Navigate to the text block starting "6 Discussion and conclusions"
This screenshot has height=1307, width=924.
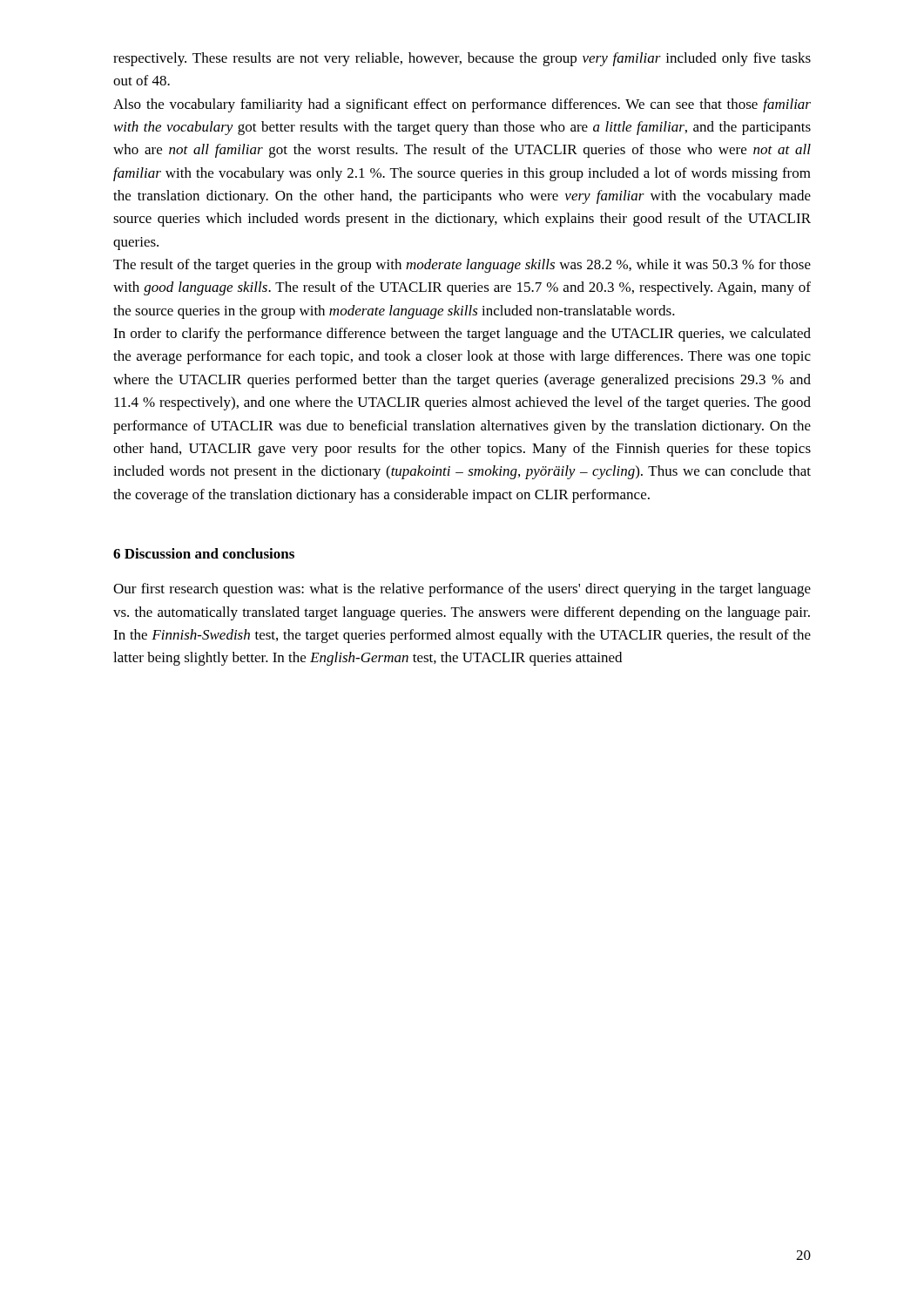204,554
